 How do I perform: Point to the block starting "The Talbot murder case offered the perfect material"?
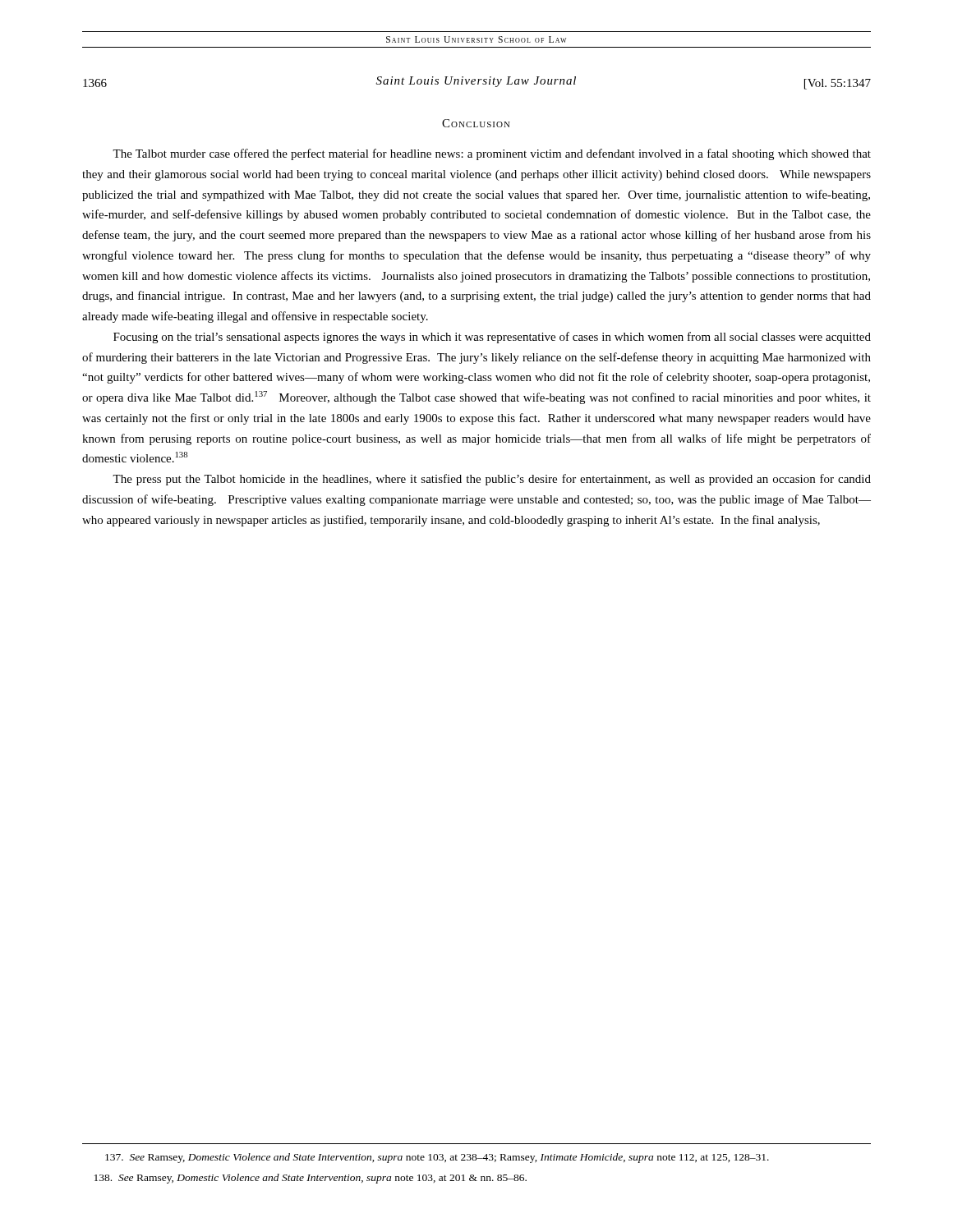pos(476,235)
